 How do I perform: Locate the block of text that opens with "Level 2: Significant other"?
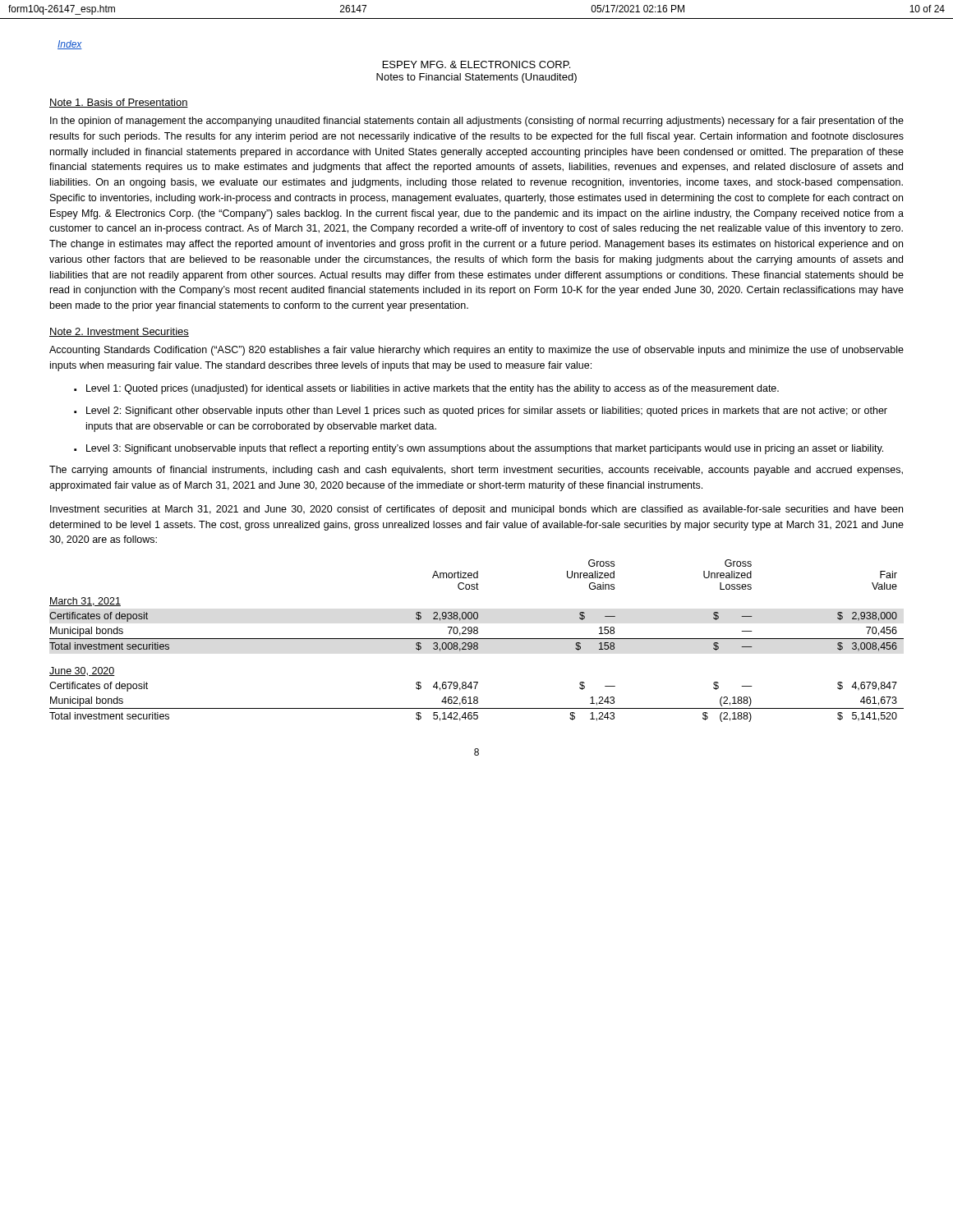click(x=495, y=419)
